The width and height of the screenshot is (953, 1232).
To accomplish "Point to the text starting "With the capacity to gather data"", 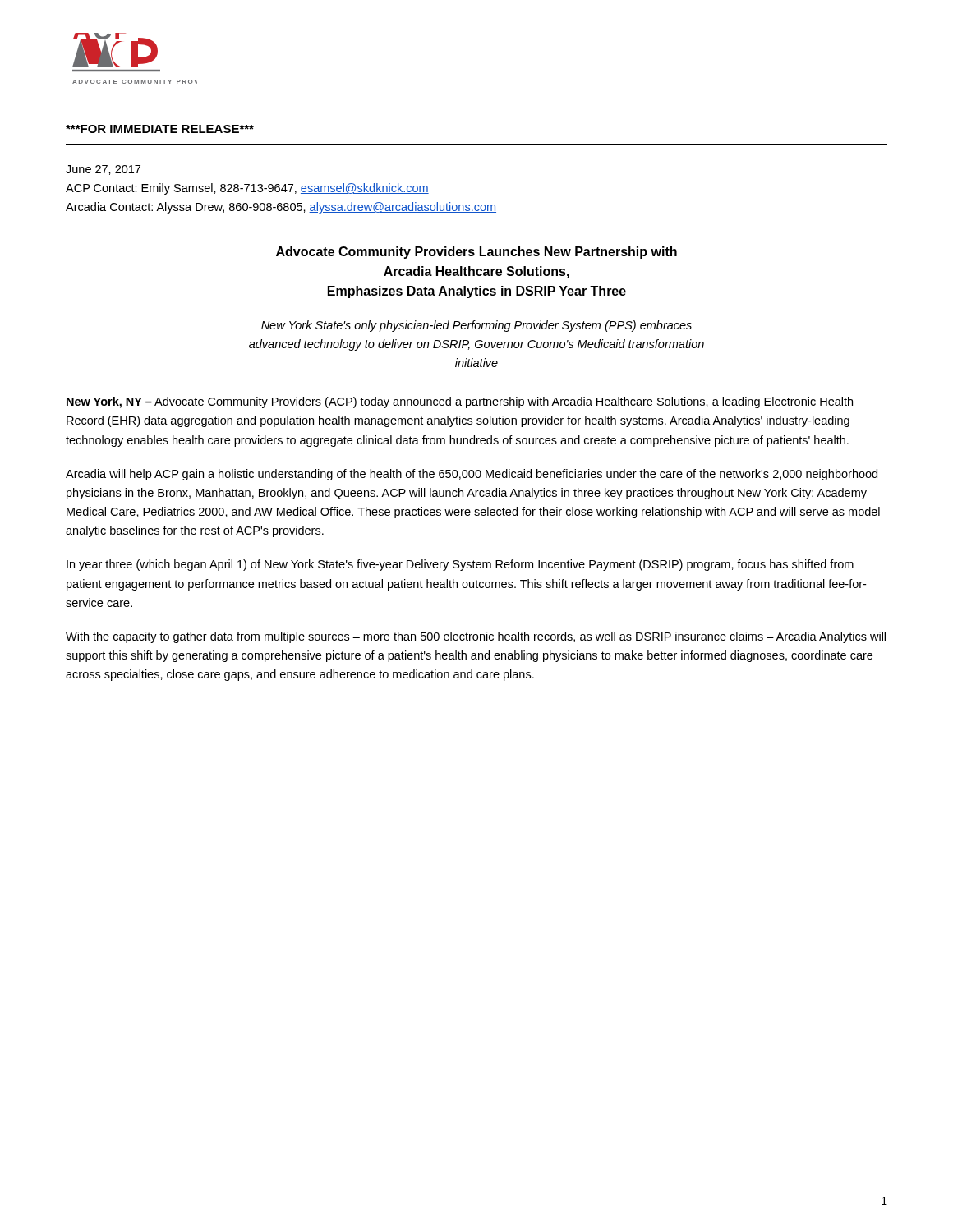I will (x=476, y=656).
